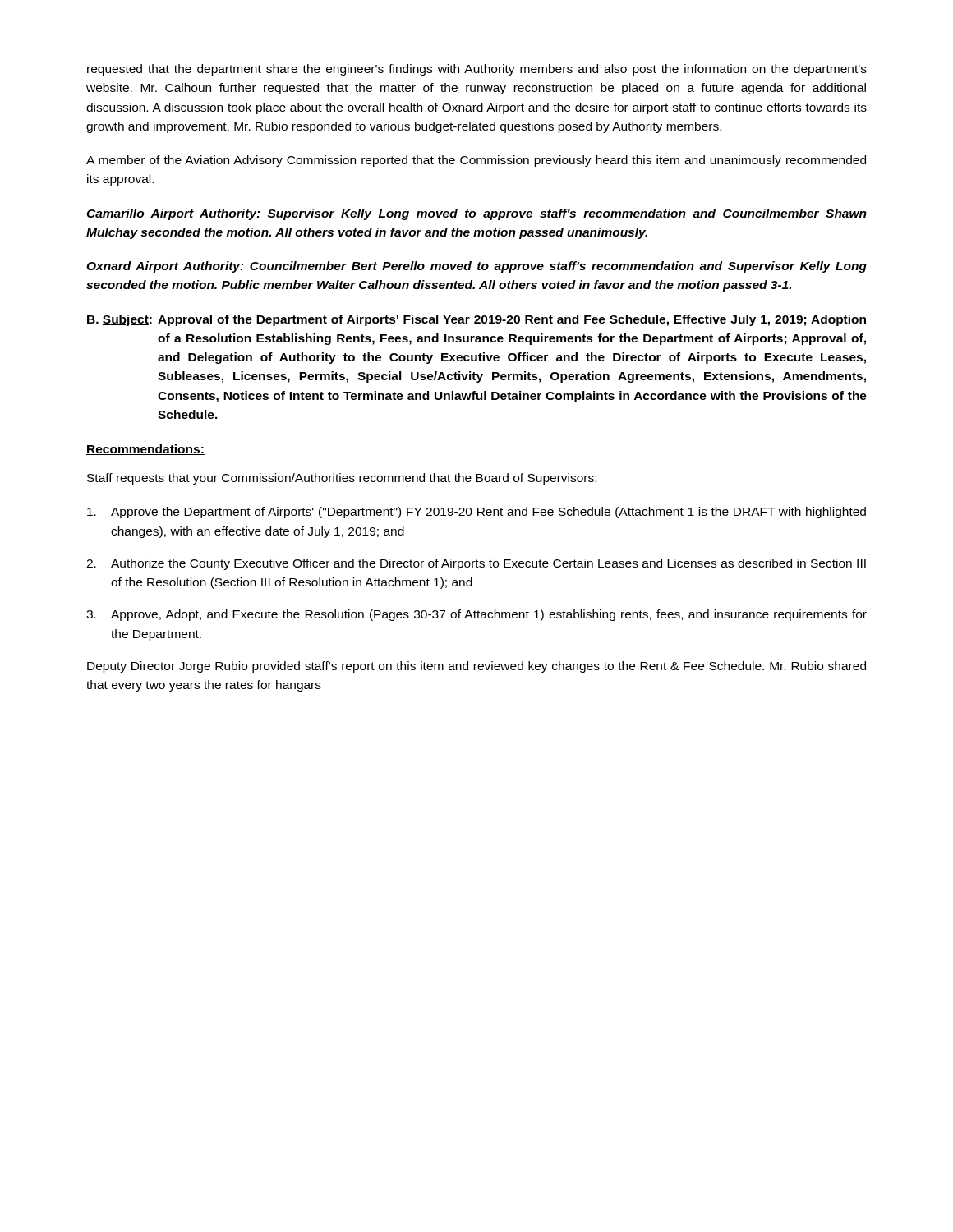This screenshot has height=1232, width=953.
Task: Navigate to the region starting "B. Subject: Approval of the Department"
Action: click(x=476, y=367)
